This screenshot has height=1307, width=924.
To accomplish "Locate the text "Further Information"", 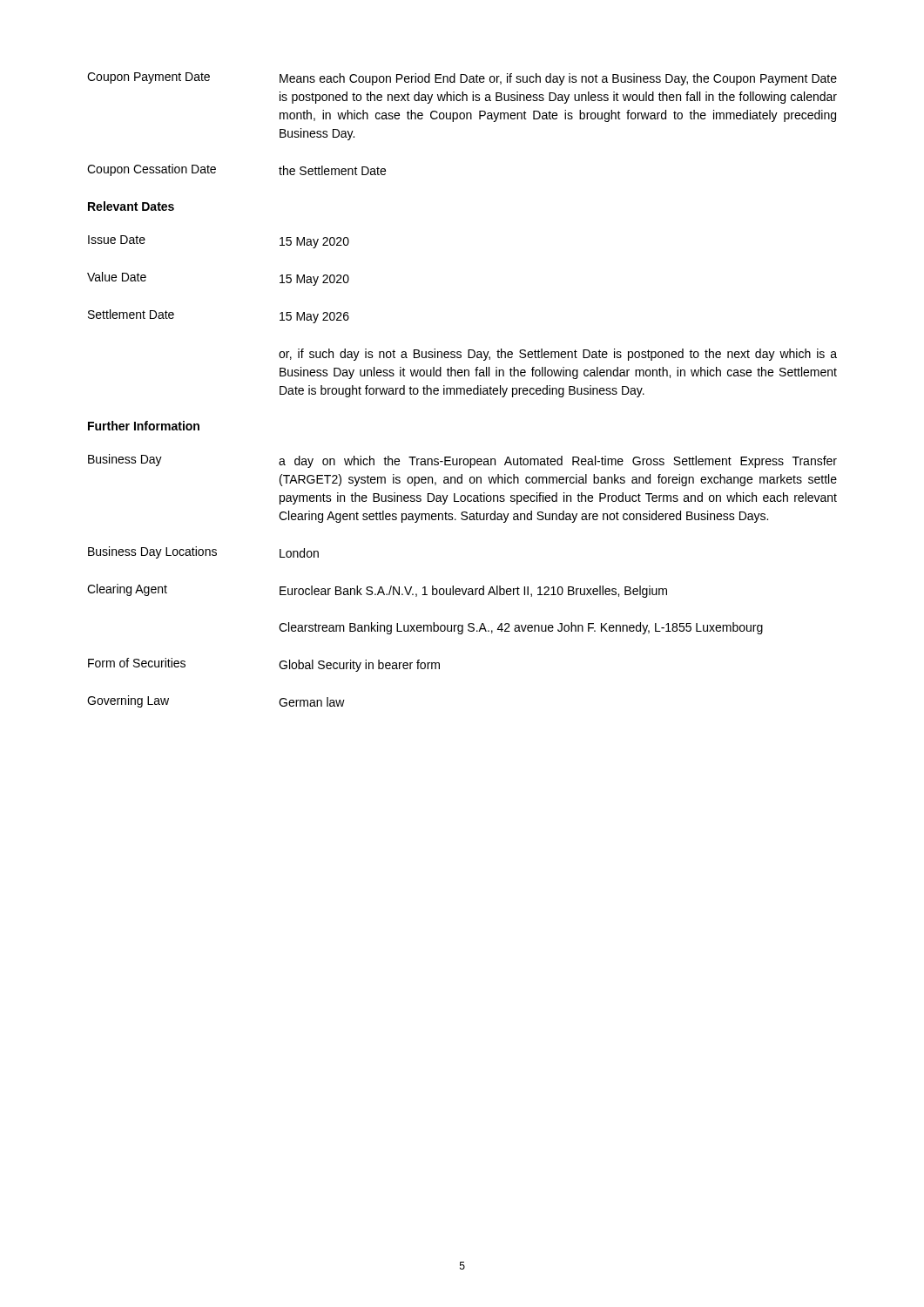I will pos(144,426).
